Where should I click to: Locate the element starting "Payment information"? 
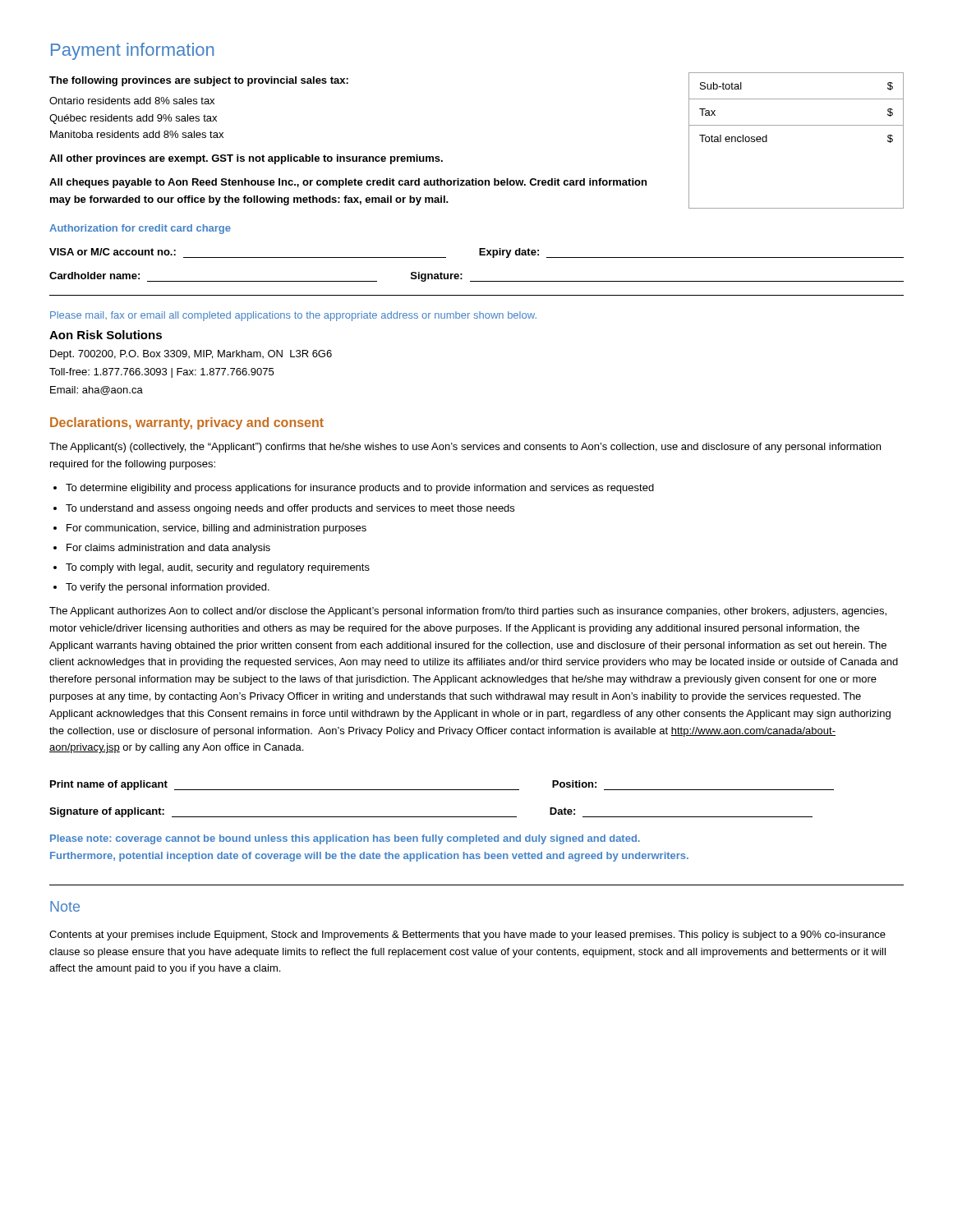132,51
